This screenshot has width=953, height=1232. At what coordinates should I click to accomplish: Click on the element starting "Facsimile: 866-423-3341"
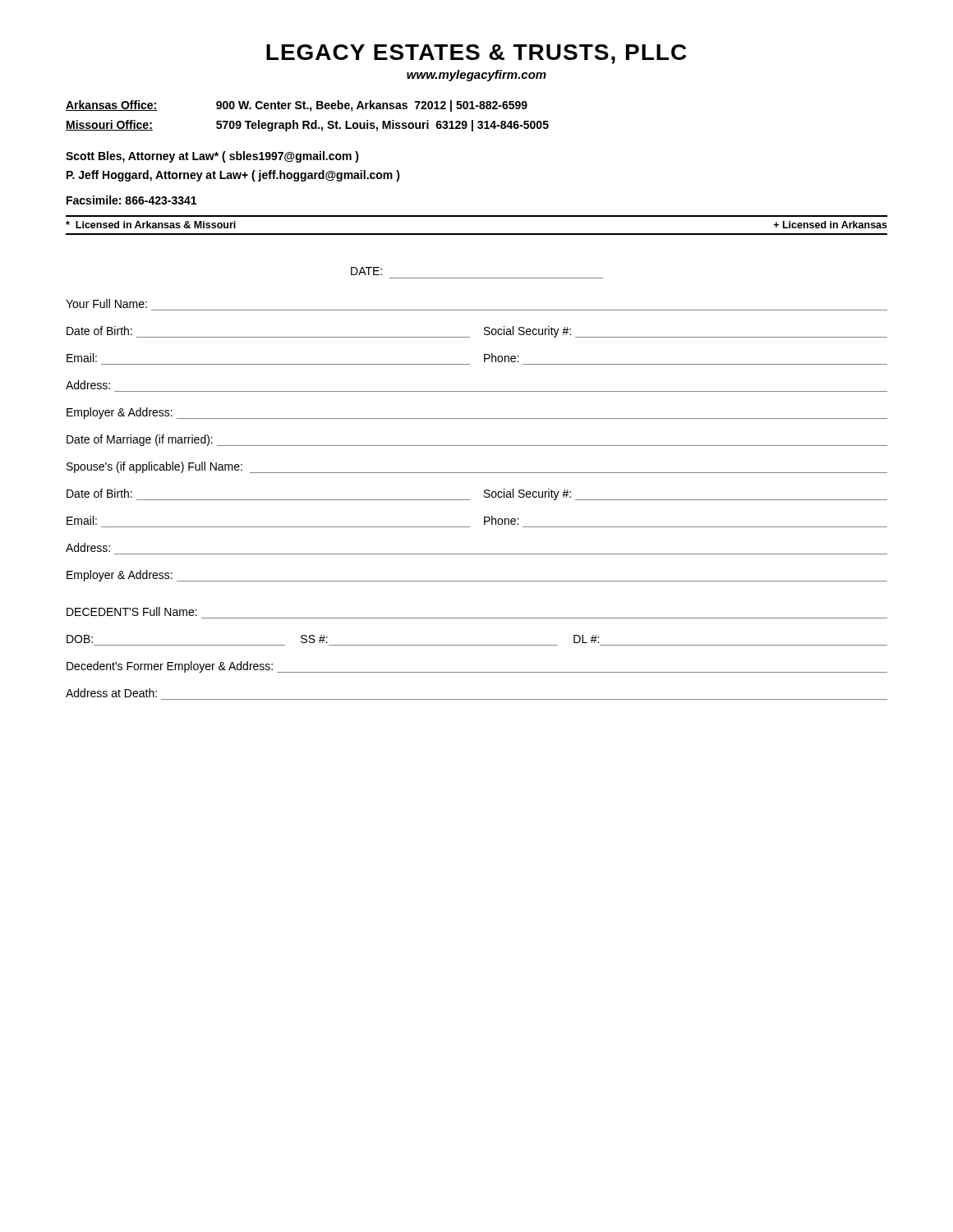coord(131,201)
